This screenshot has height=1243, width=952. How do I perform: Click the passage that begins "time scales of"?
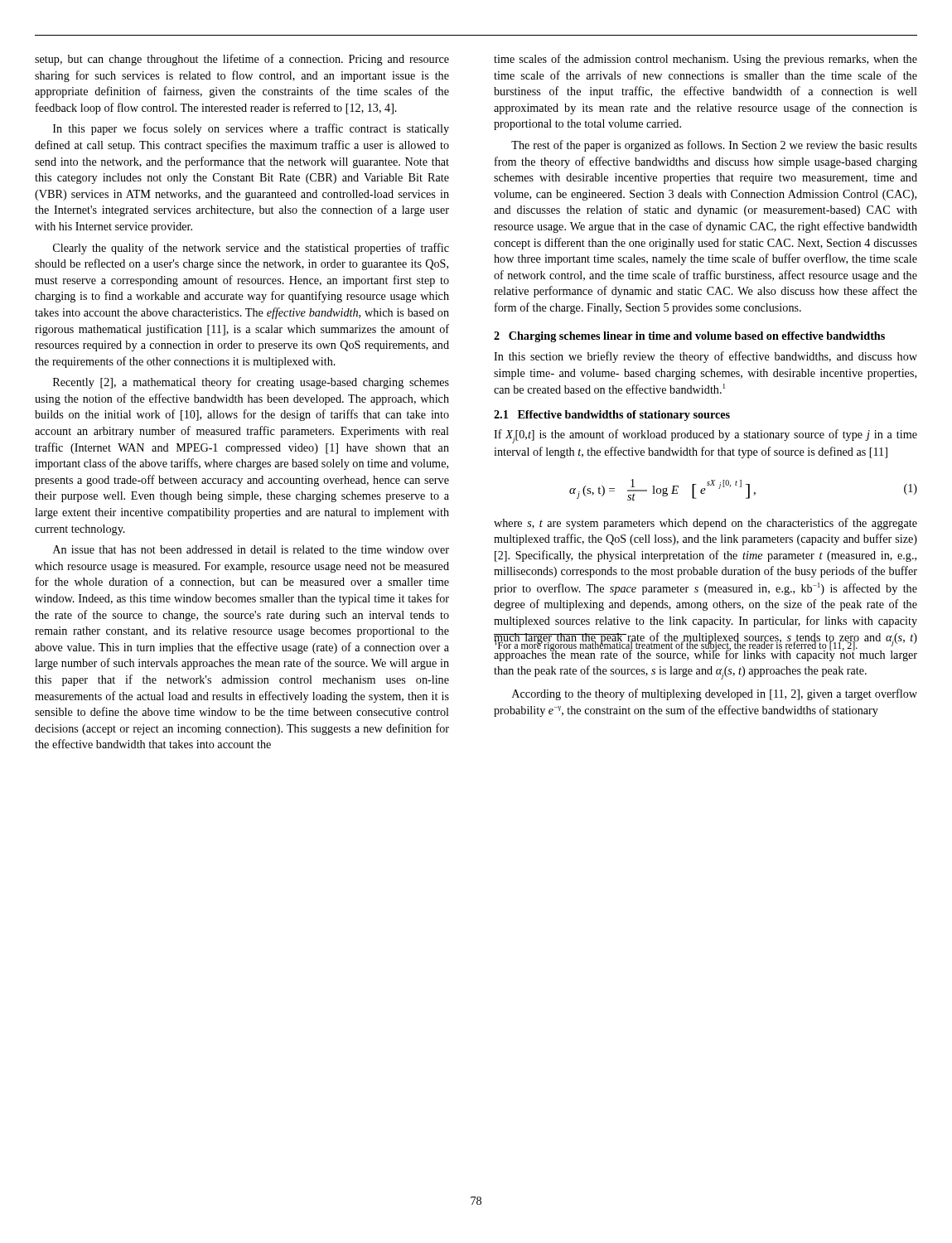point(705,92)
